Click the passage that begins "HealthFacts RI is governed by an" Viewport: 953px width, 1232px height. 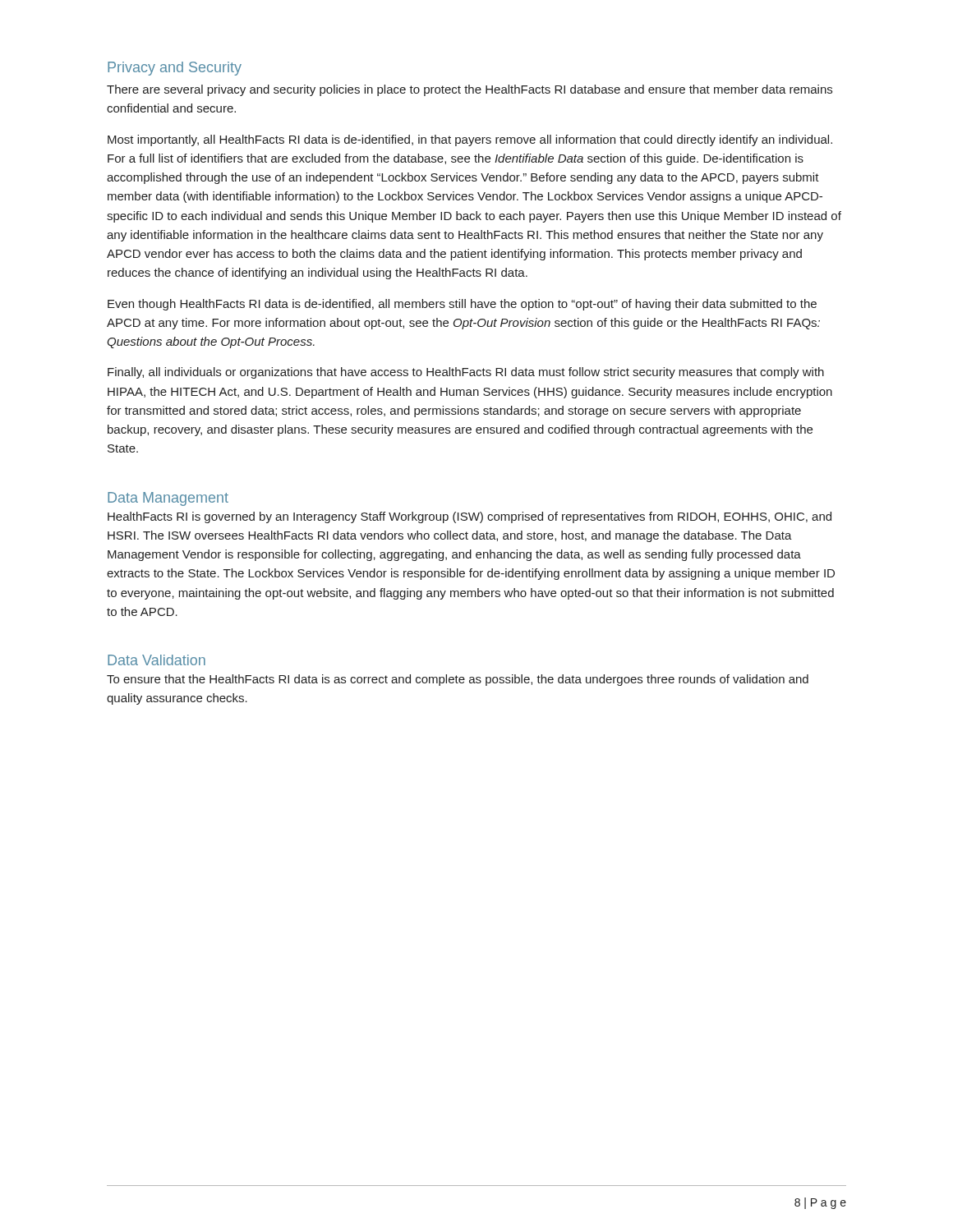click(x=476, y=564)
